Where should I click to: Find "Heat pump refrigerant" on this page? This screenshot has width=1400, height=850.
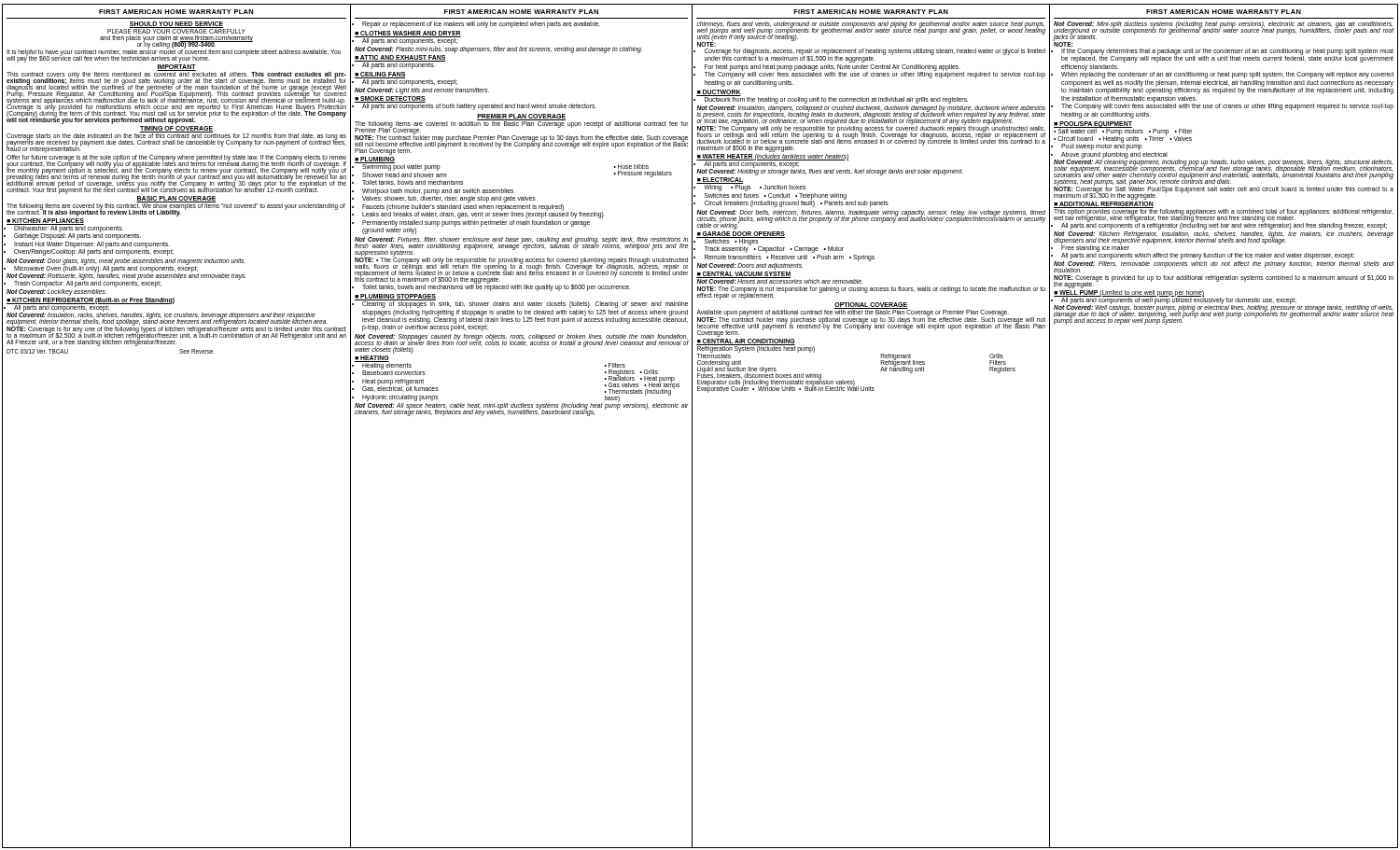(393, 381)
